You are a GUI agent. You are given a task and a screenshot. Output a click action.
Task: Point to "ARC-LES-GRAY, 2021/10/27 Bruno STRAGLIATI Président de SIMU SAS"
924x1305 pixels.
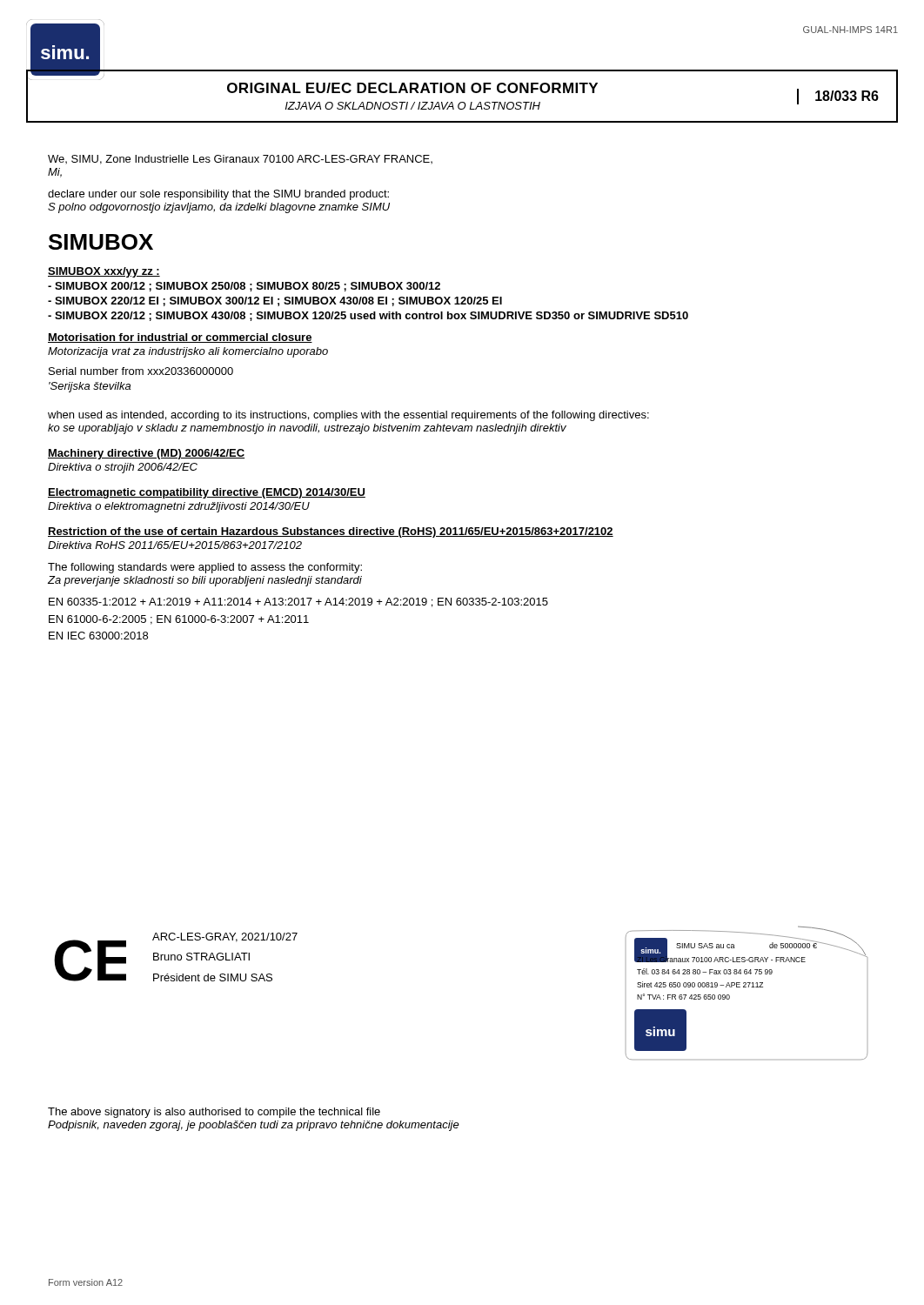225,957
